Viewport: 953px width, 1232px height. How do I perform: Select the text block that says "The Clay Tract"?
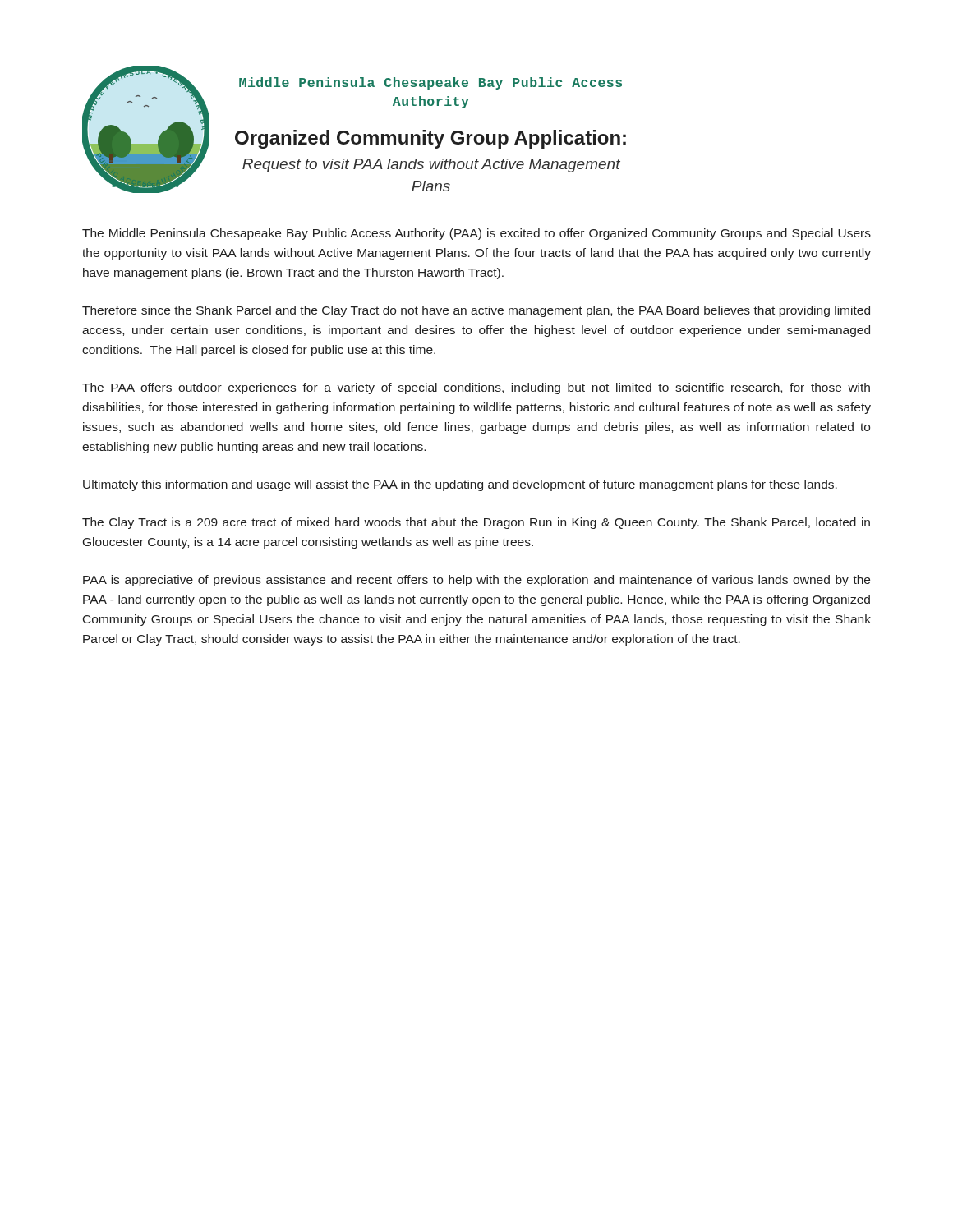(x=476, y=532)
